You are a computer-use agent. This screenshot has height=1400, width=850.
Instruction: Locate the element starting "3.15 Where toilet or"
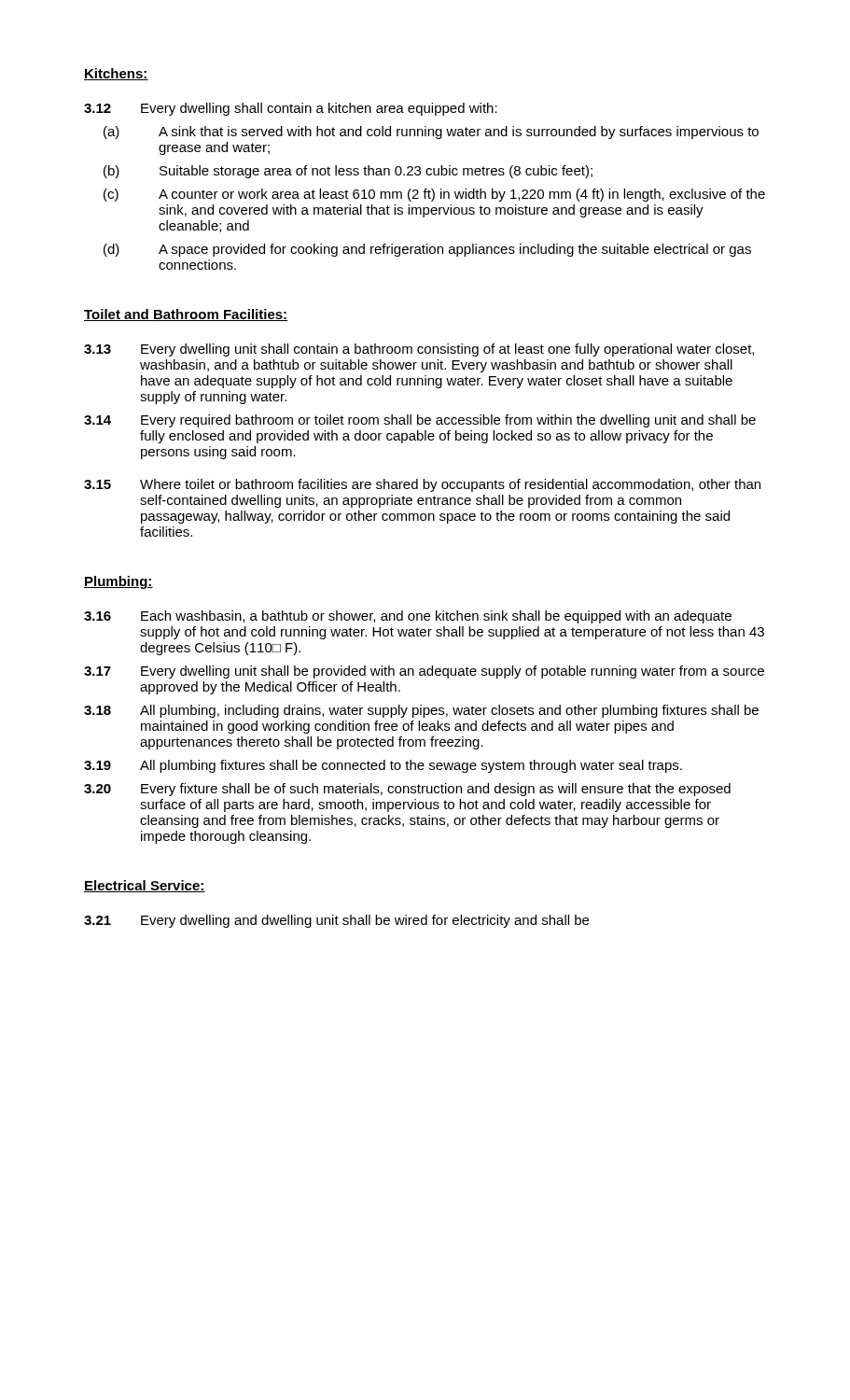(425, 508)
